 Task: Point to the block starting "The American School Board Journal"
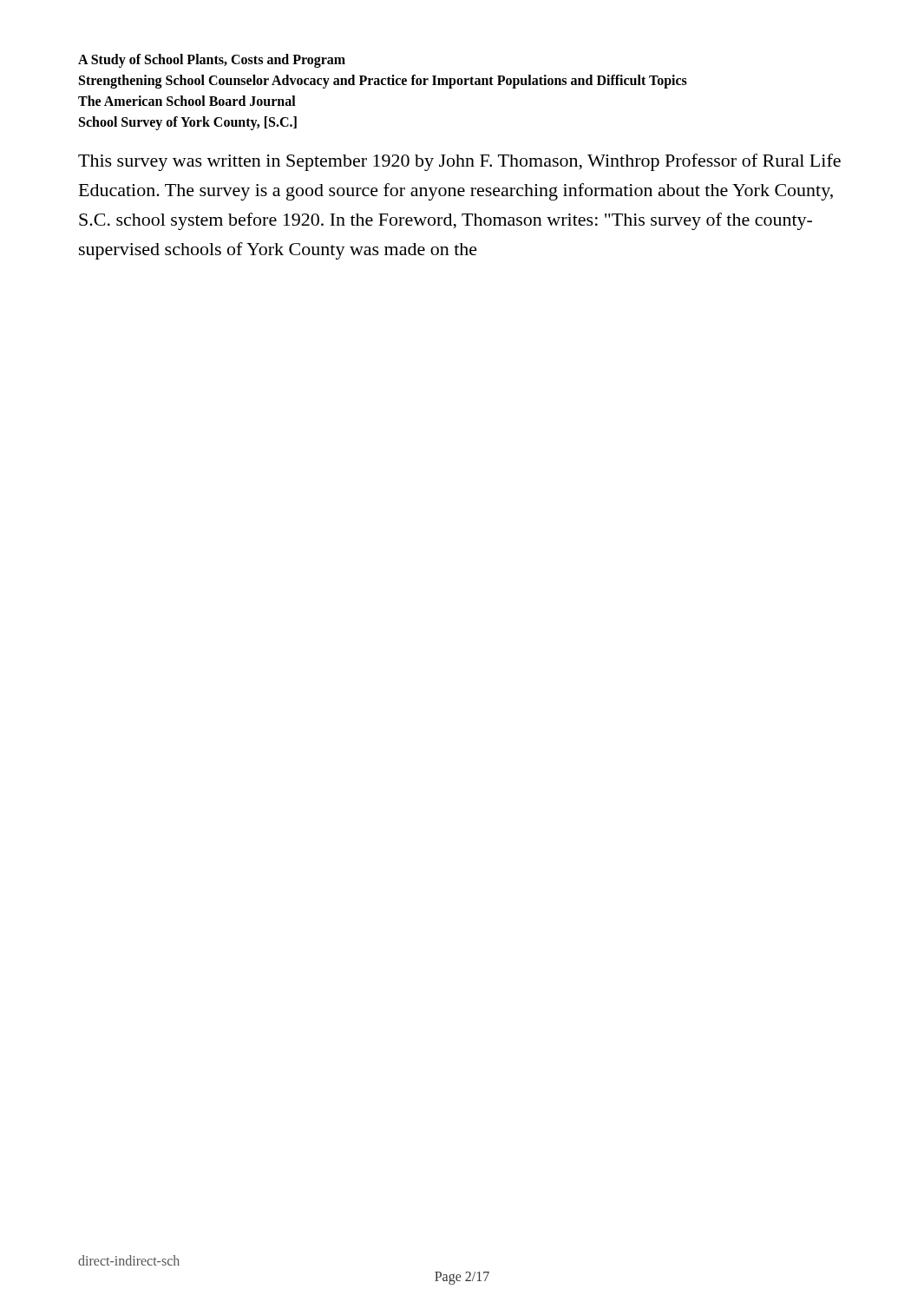[x=187, y=101]
